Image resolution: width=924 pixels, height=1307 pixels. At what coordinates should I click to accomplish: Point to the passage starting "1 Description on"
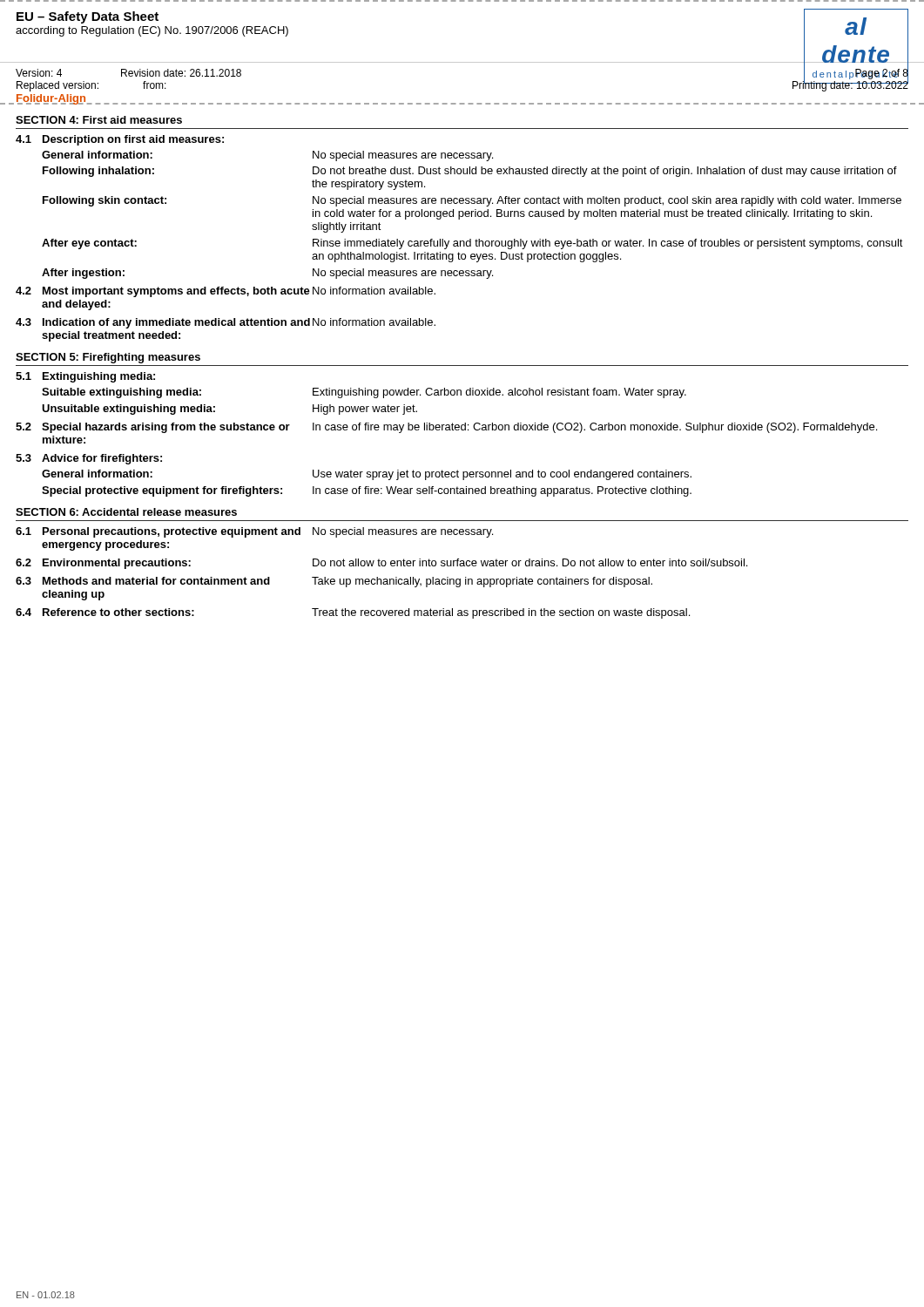coord(462,206)
